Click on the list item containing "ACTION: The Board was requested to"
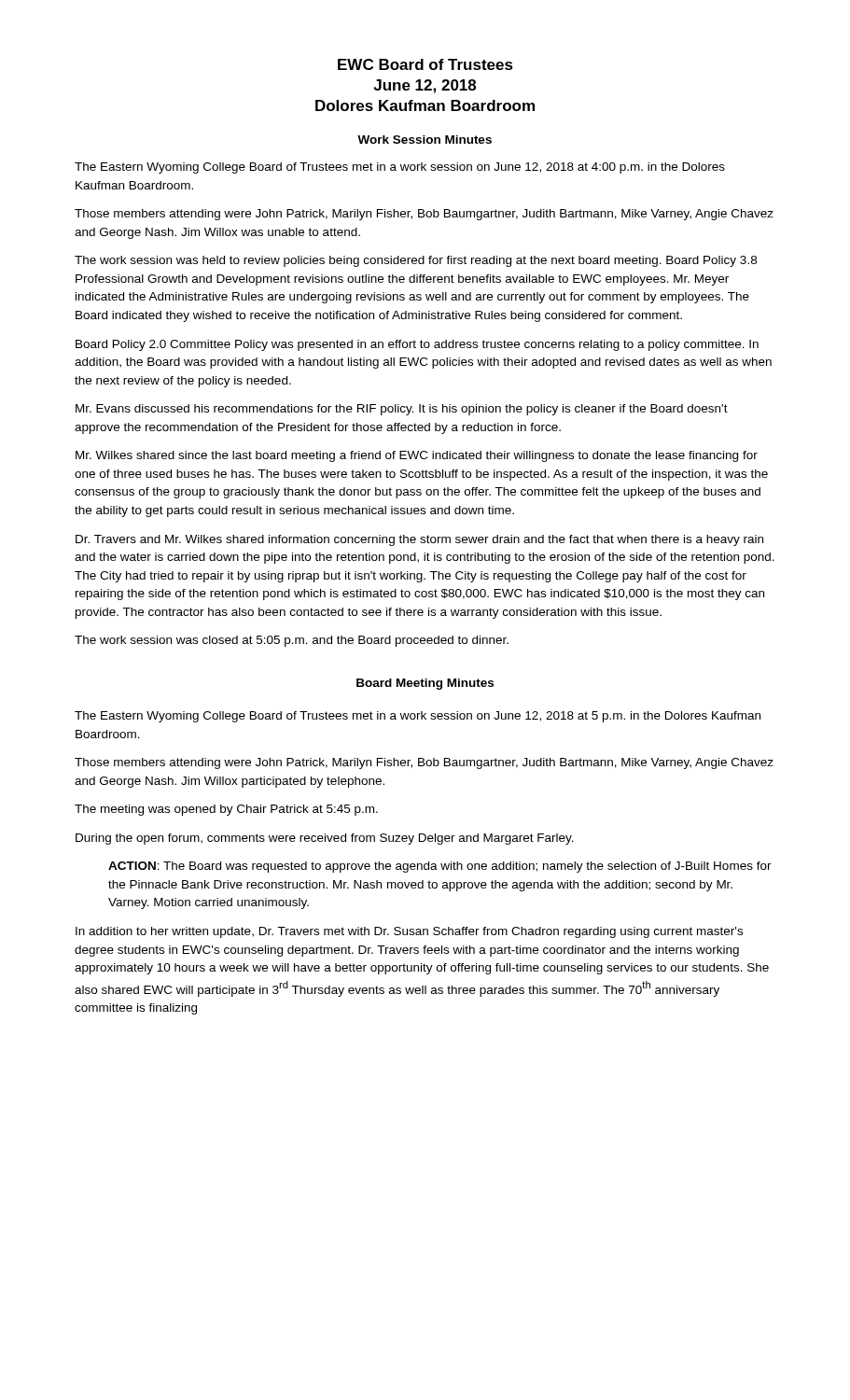Viewport: 850px width, 1400px height. point(440,884)
